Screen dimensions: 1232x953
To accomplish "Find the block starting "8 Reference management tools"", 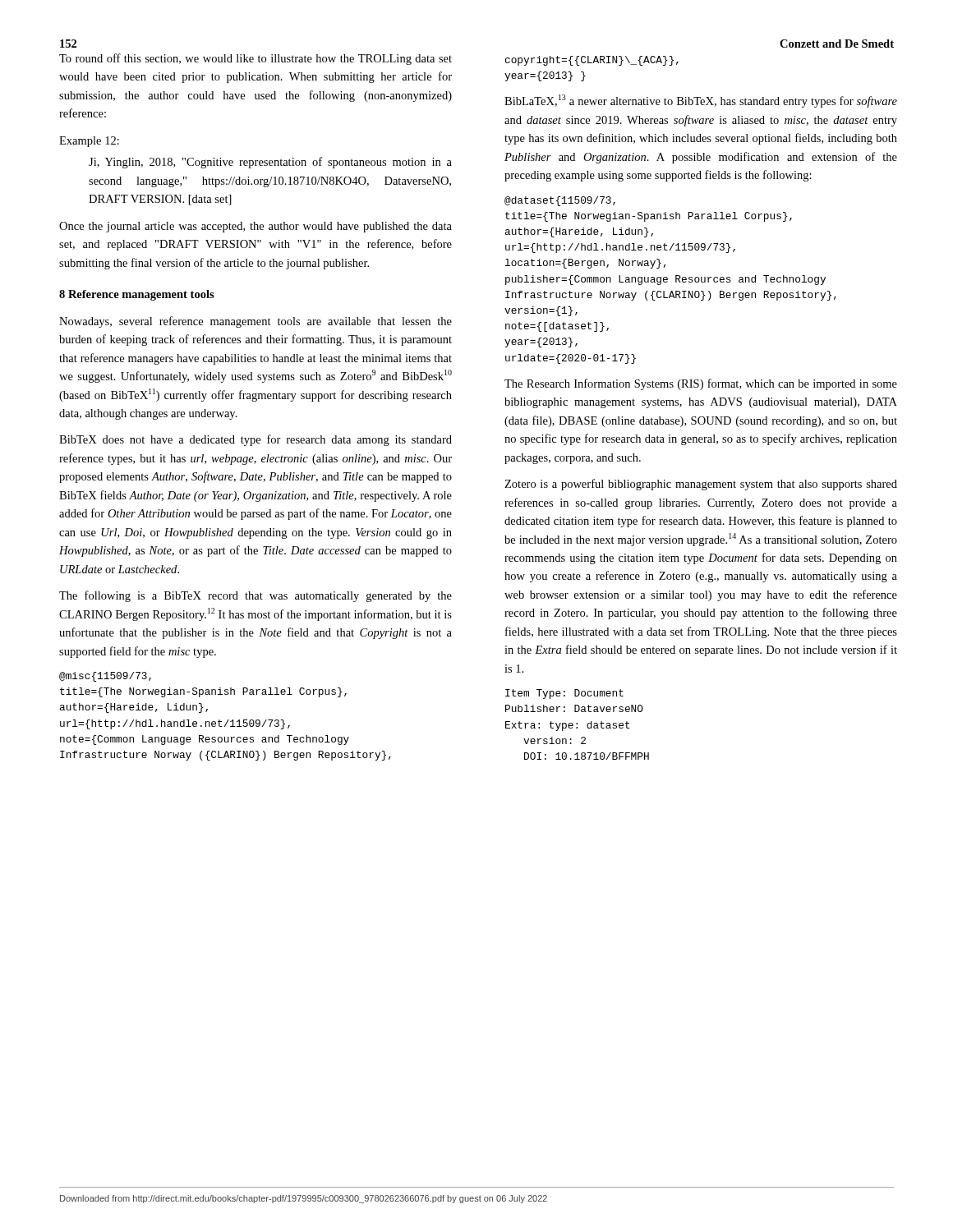I will pos(137,295).
